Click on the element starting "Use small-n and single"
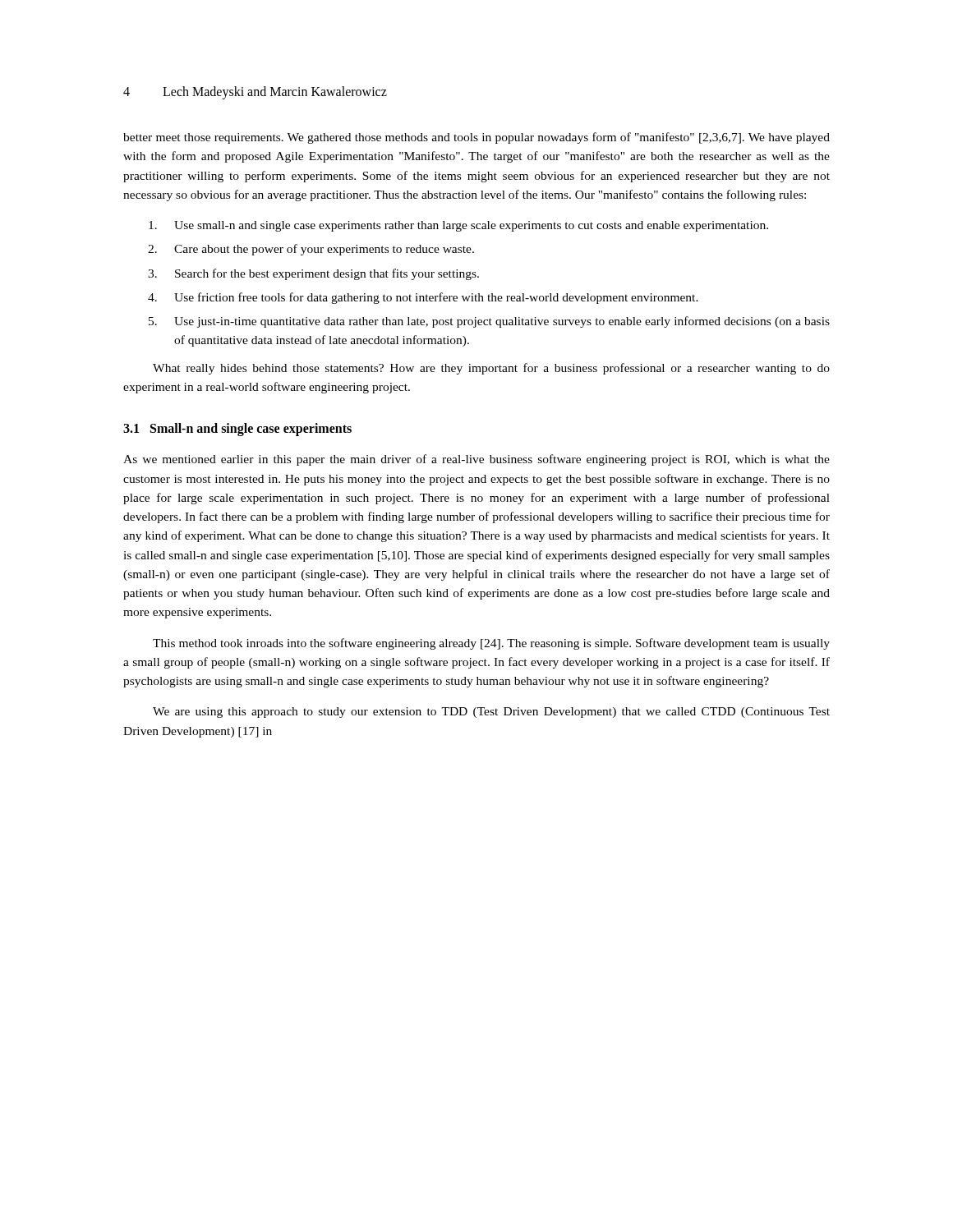Viewport: 953px width, 1232px height. [x=489, y=225]
